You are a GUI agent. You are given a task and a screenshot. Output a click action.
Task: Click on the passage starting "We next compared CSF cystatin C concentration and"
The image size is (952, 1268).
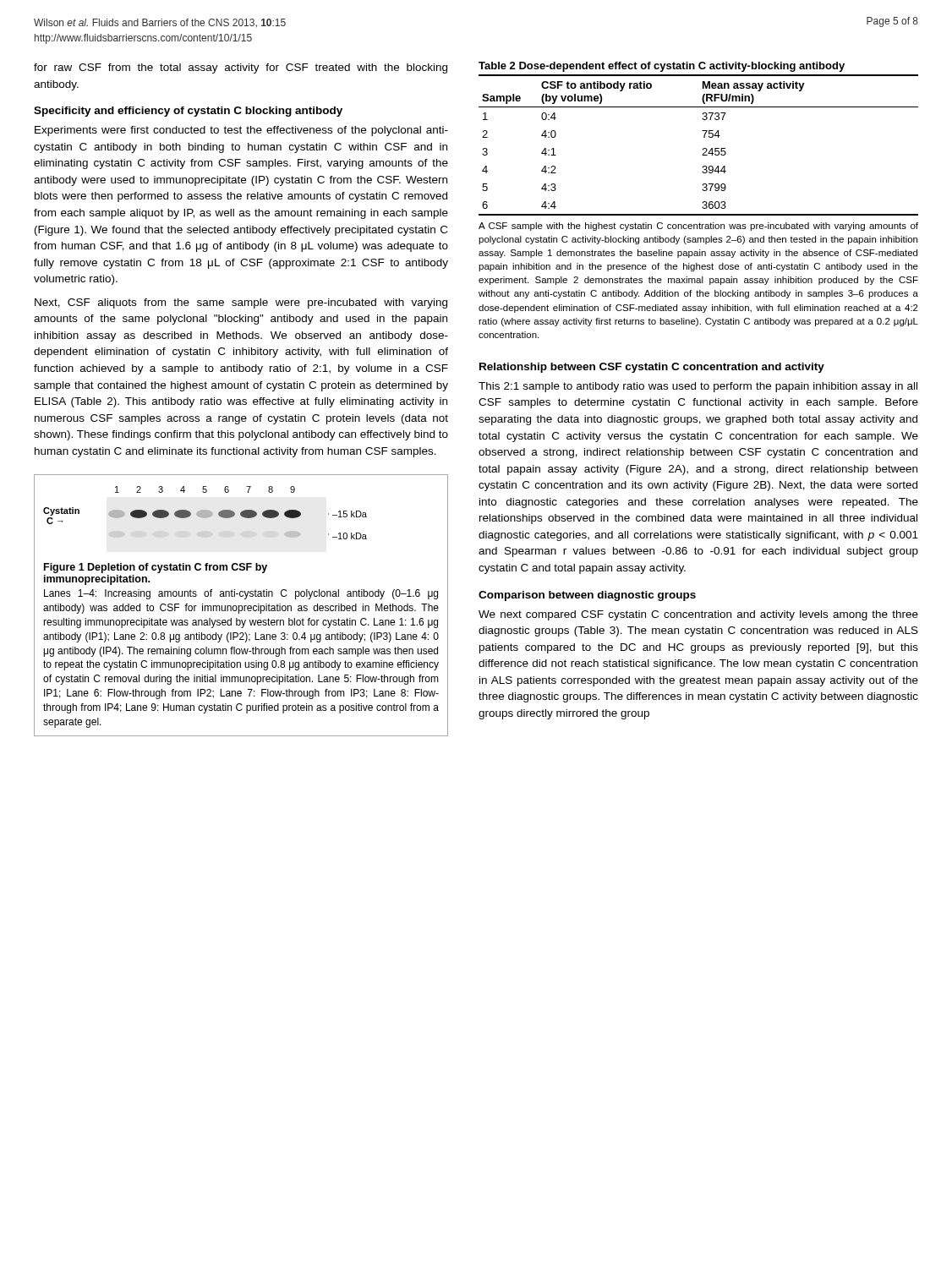click(698, 663)
